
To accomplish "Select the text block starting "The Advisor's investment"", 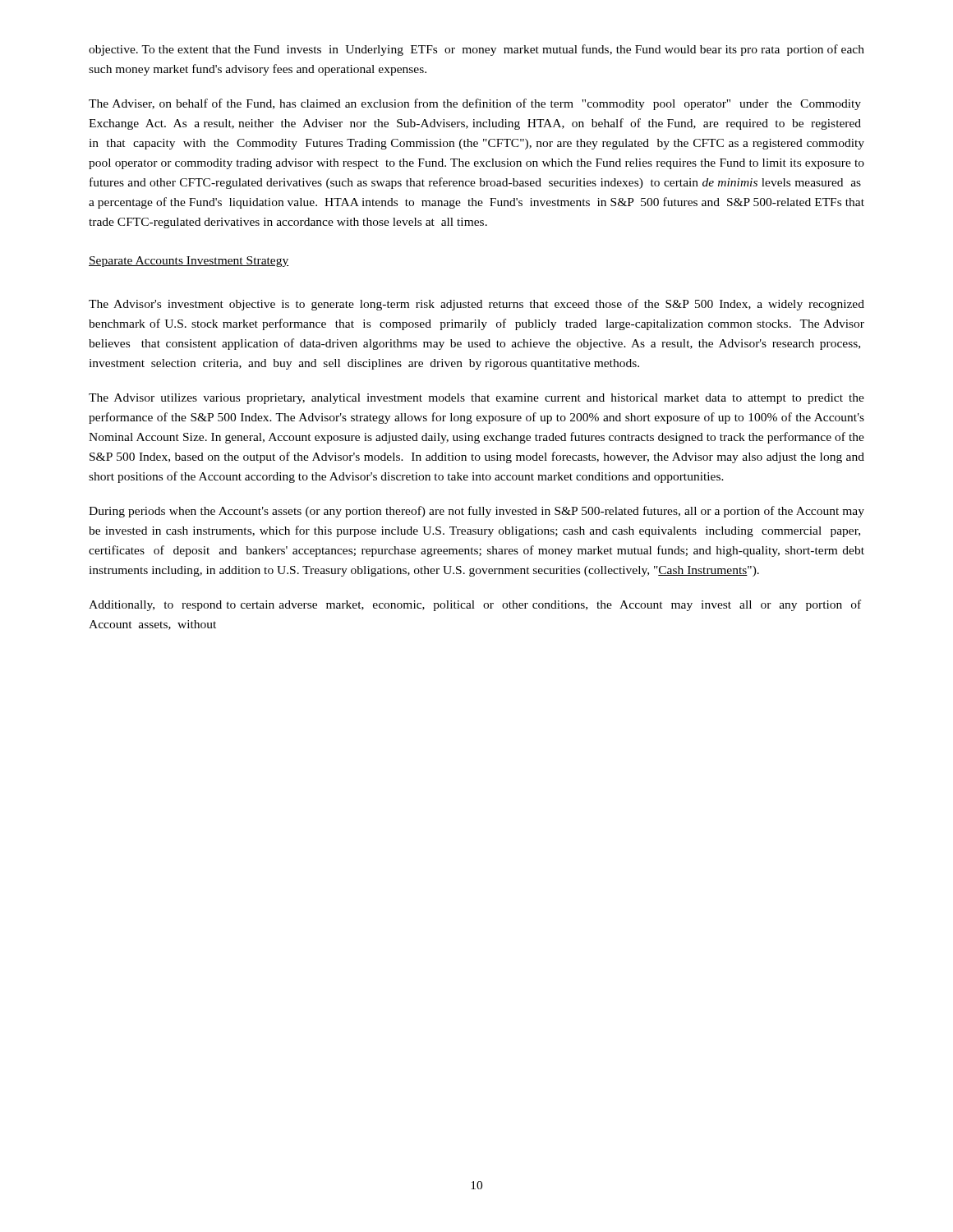I will (x=476, y=333).
